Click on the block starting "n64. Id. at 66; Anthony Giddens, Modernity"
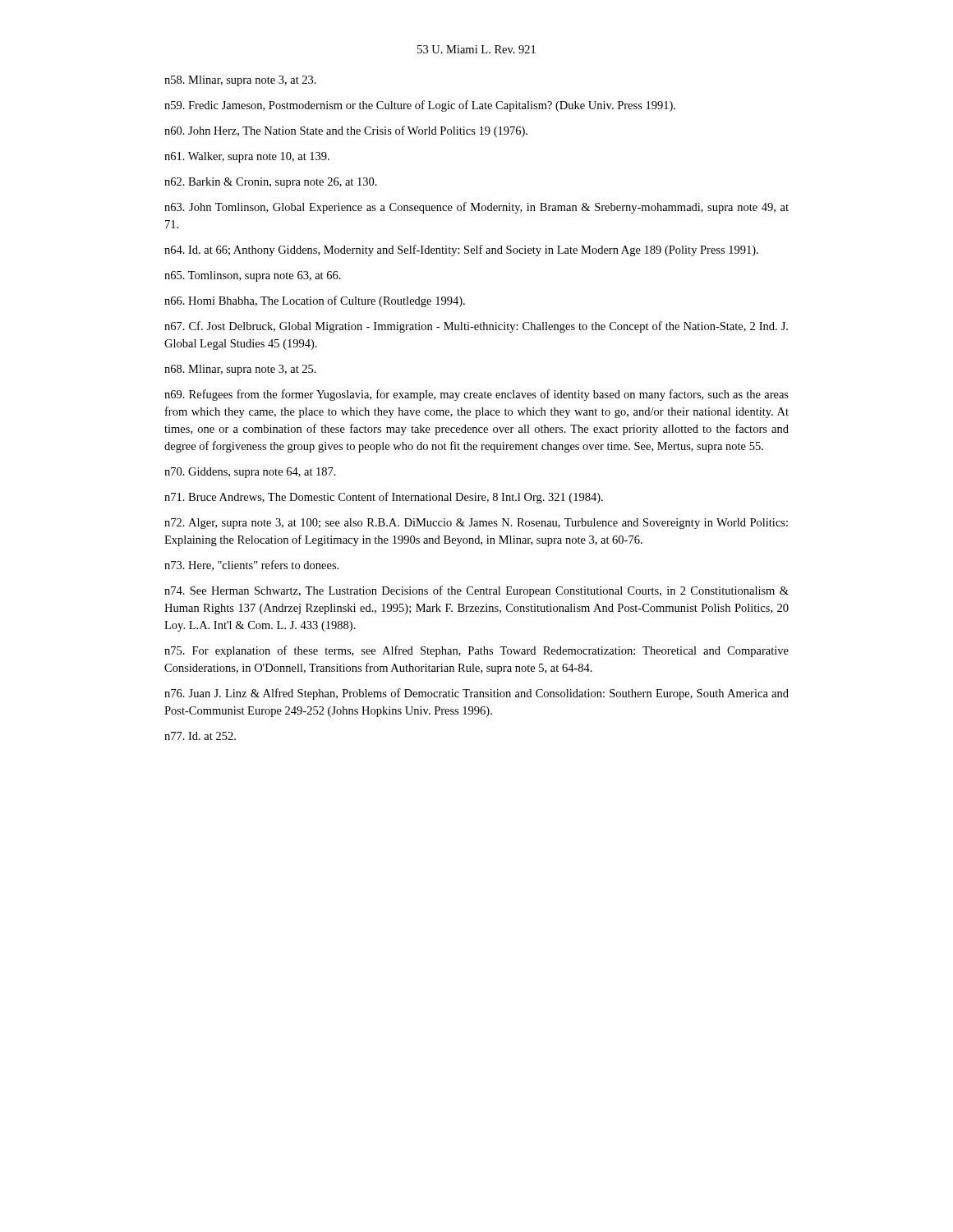This screenshot has width=953, height=1232. pyautogui.click(x=462, y=250)
